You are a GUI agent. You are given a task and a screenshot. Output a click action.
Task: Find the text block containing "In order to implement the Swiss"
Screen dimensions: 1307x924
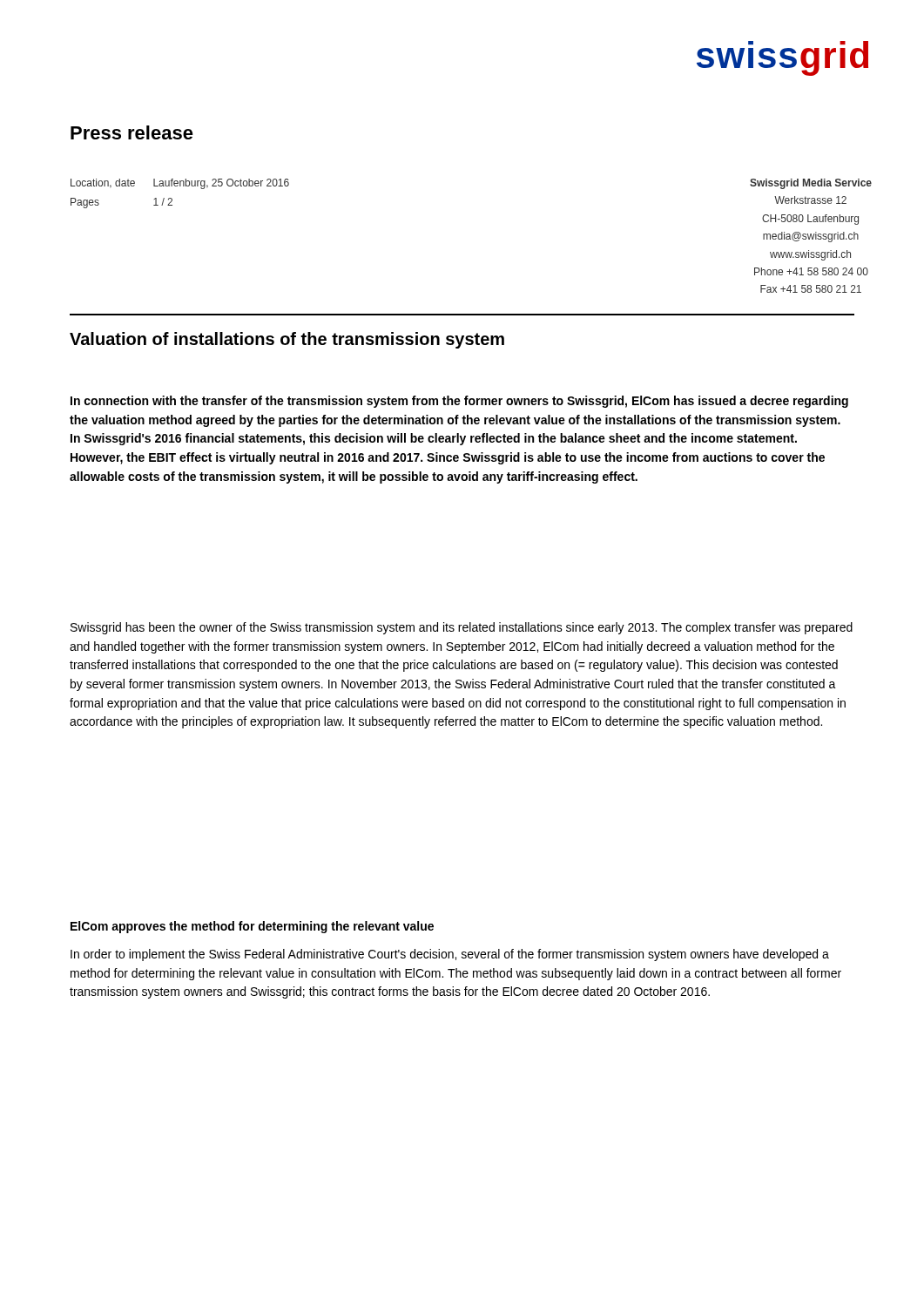(x=456, y=973)
